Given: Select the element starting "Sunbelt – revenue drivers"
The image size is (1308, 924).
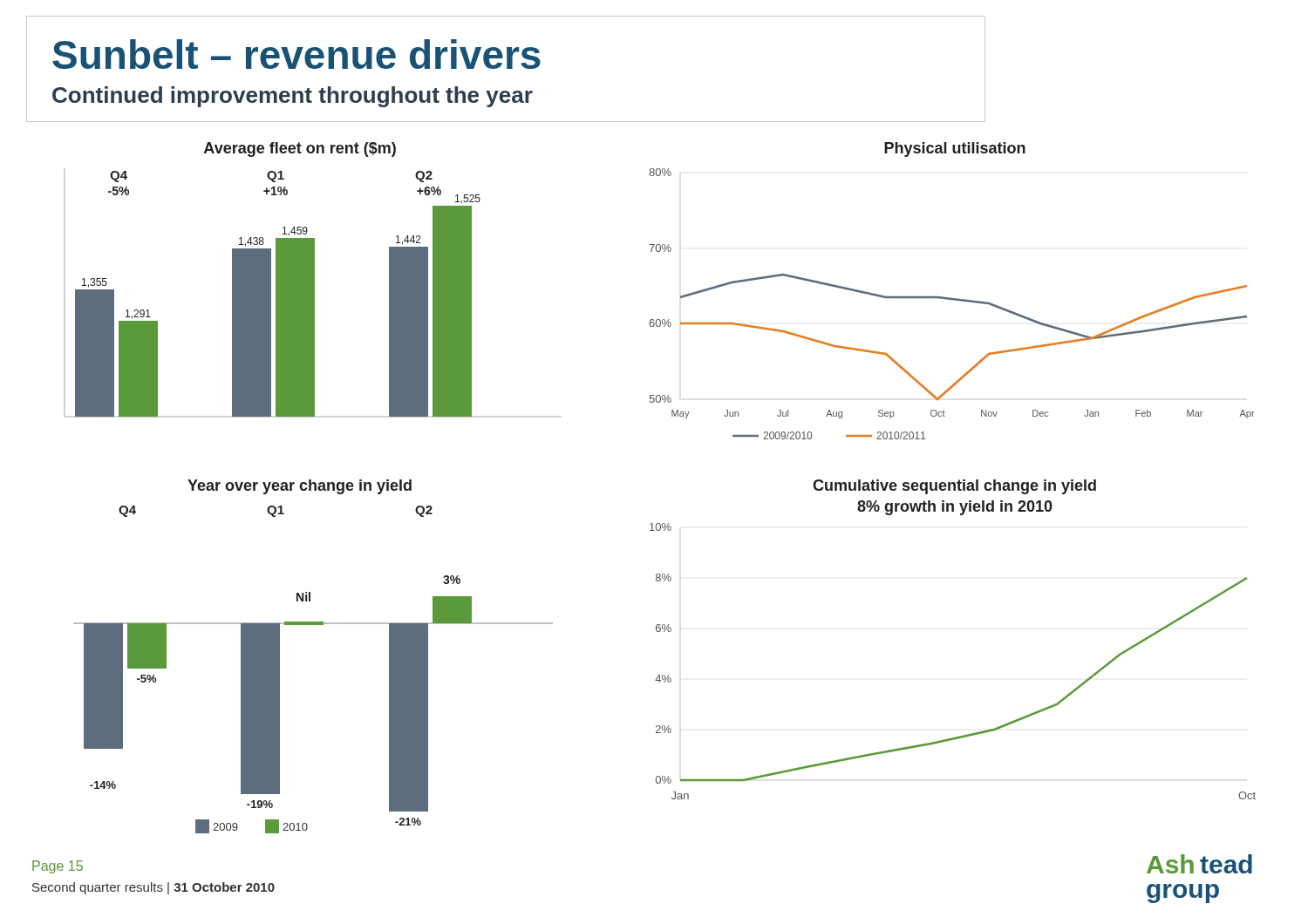Looking at the screenshot, I should coord(297,55).
